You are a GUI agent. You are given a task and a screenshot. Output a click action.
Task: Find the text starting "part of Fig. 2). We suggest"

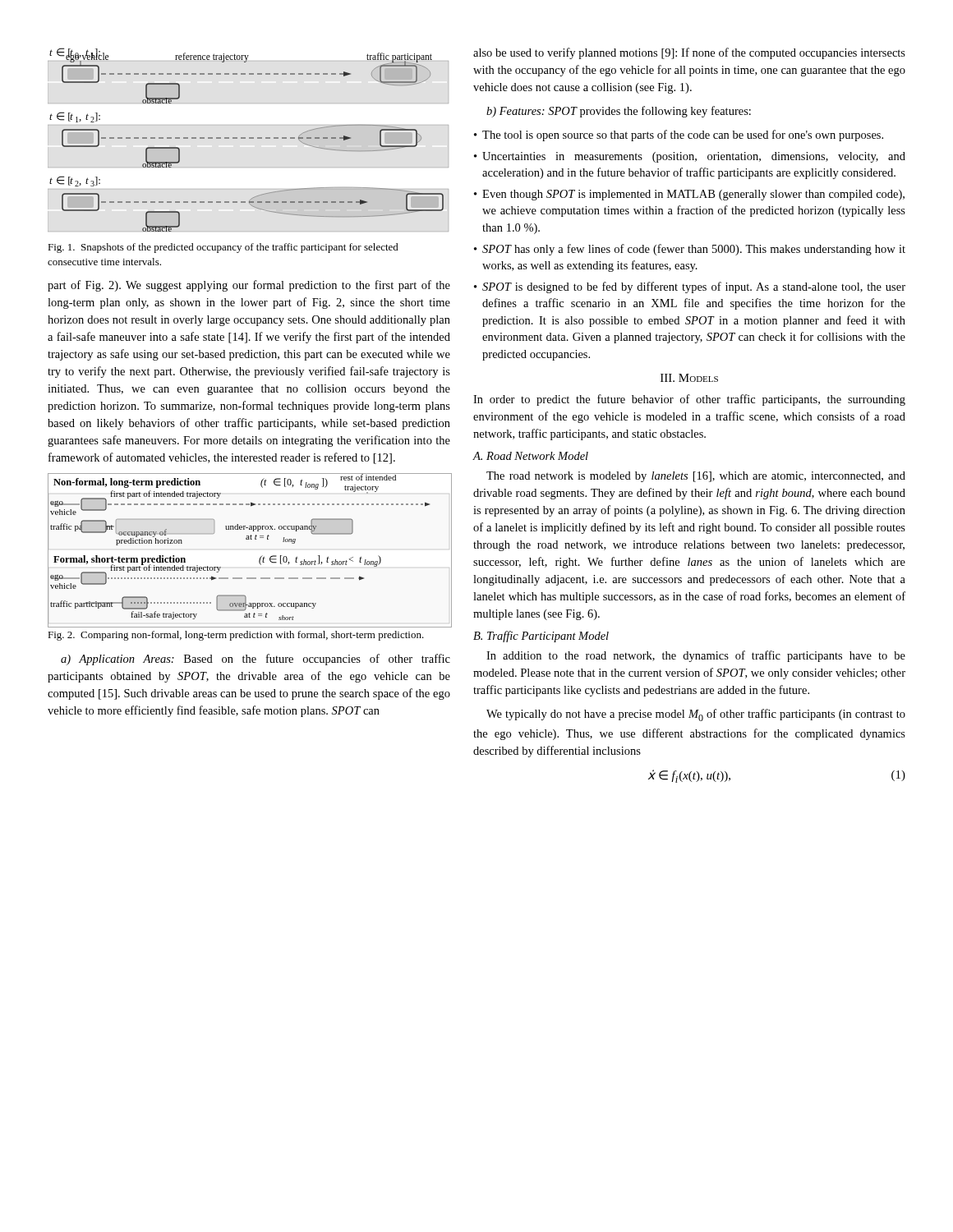tap(249, 372)
